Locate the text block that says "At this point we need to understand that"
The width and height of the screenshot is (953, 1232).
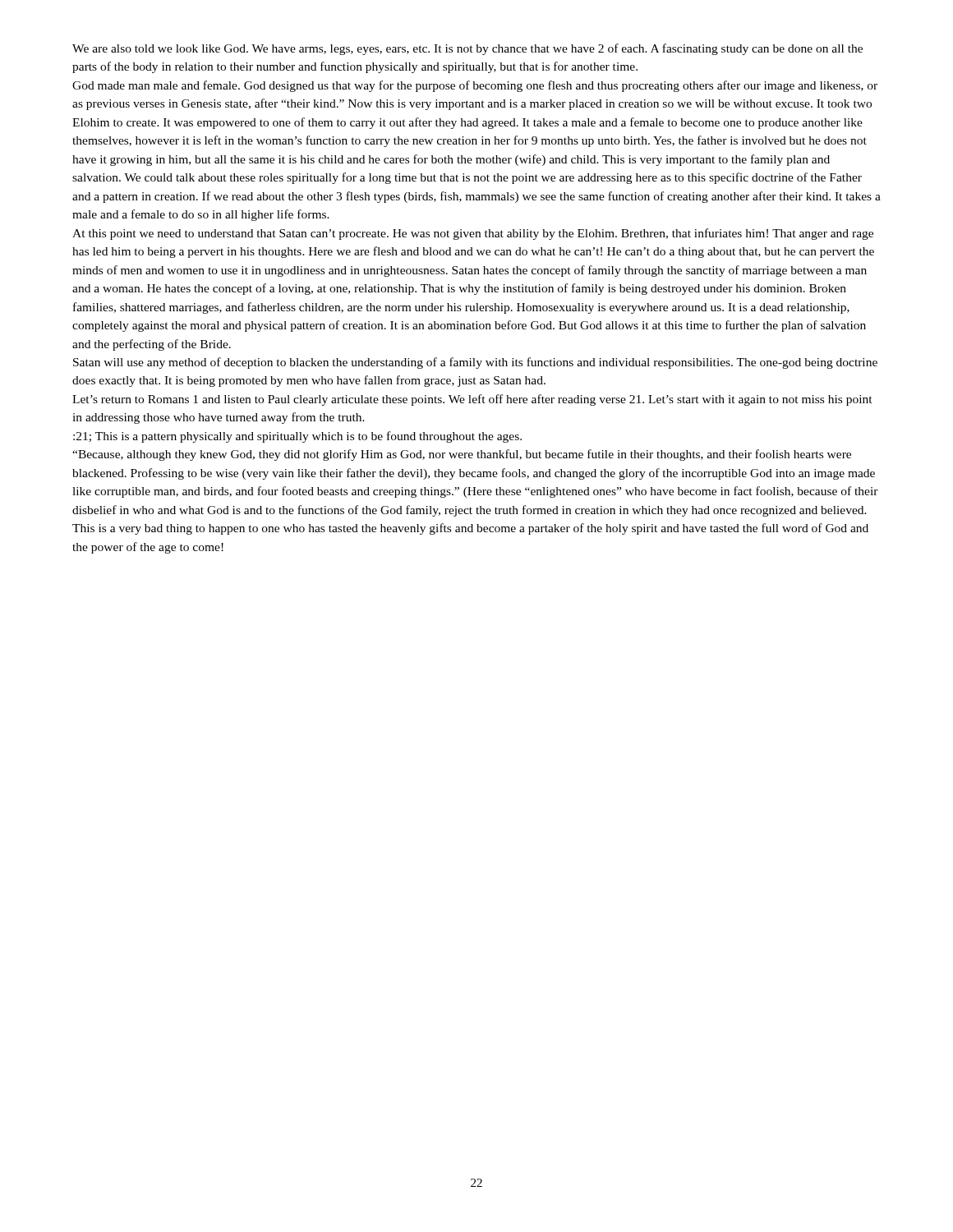click(473, 288)
